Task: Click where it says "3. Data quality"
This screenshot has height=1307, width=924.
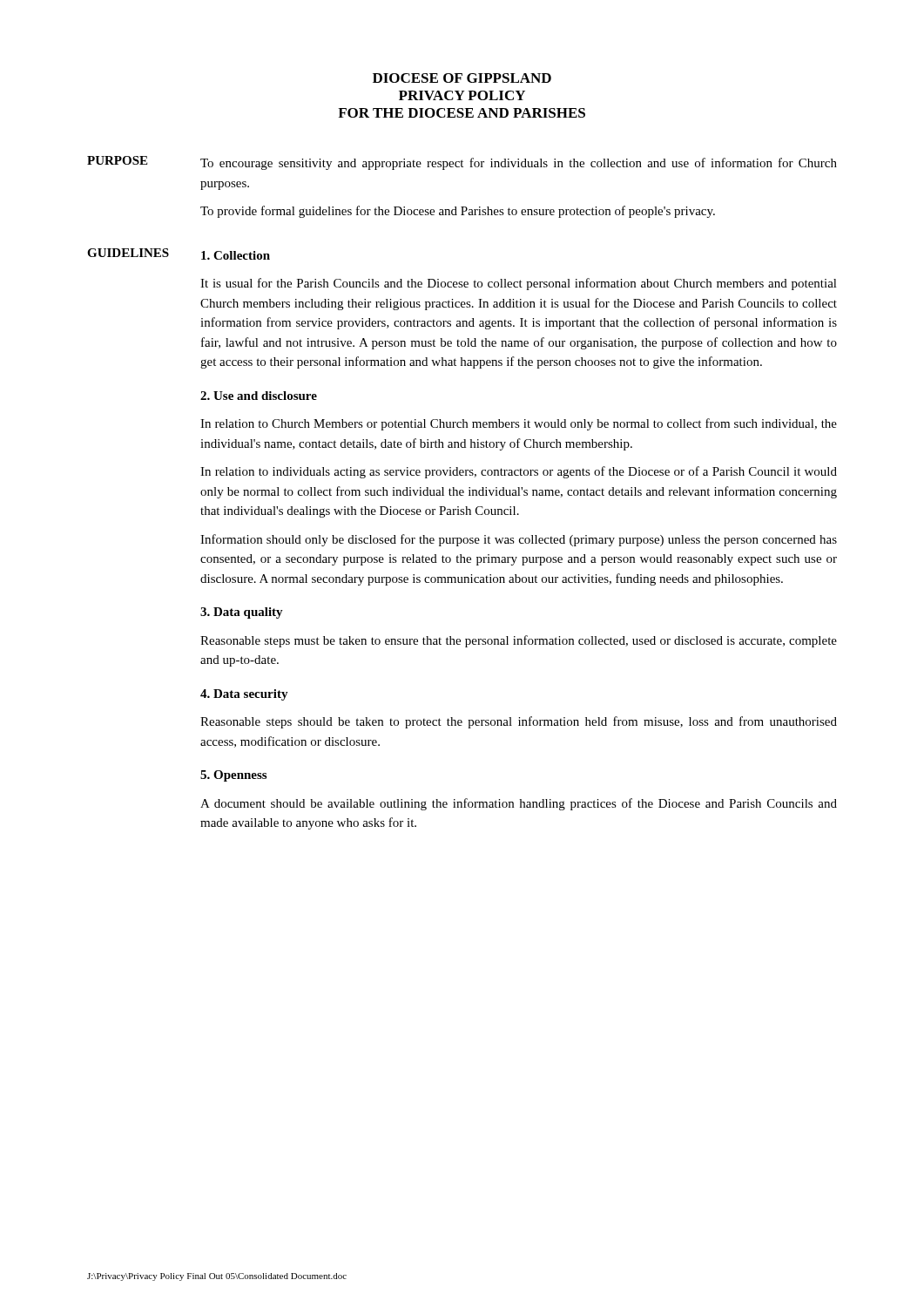Action: (241, 612)
